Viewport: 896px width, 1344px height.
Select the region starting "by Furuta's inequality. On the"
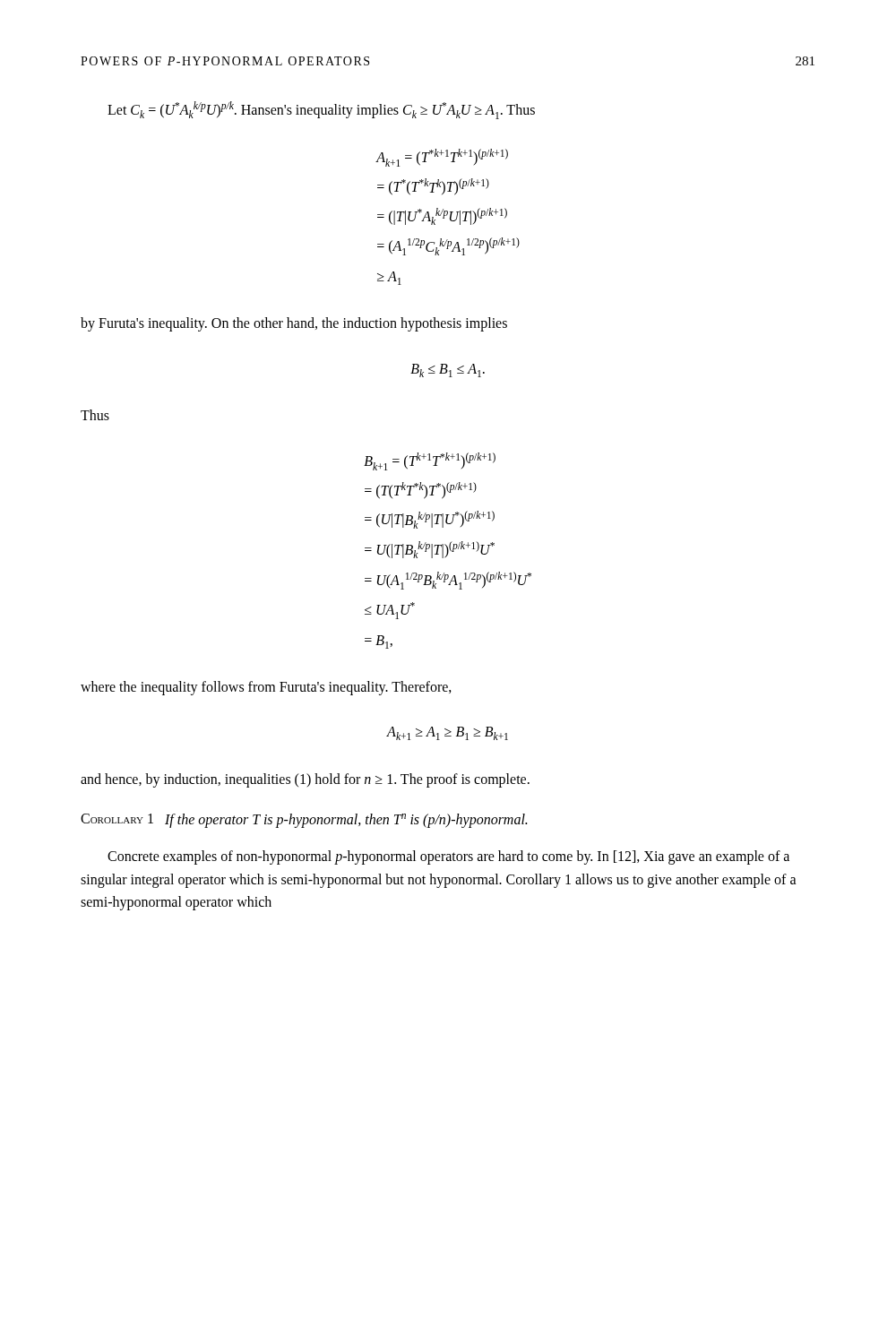448,323
